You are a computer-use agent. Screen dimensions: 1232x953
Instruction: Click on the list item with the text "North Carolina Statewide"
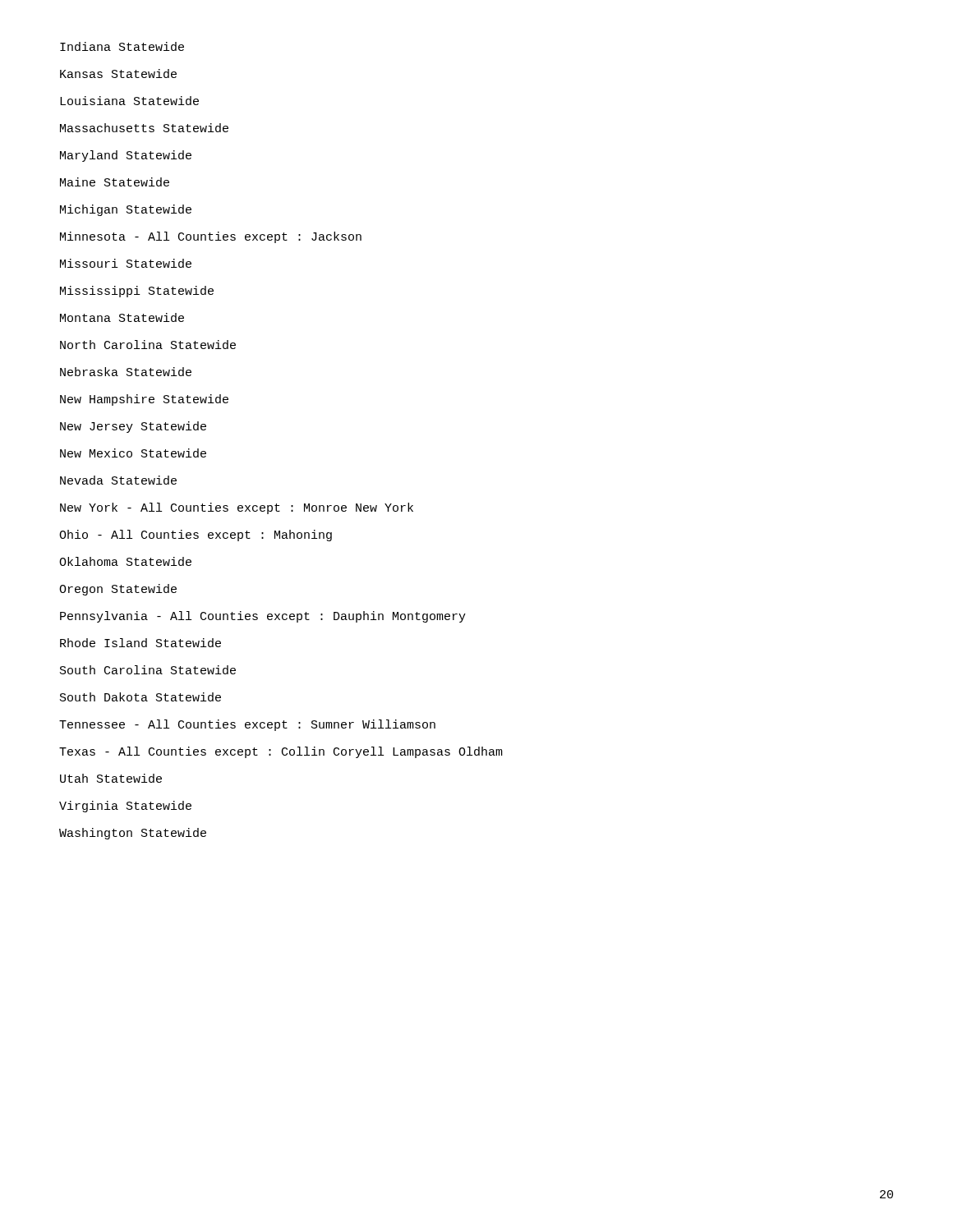pyautogui.click(x=148, y=346)
